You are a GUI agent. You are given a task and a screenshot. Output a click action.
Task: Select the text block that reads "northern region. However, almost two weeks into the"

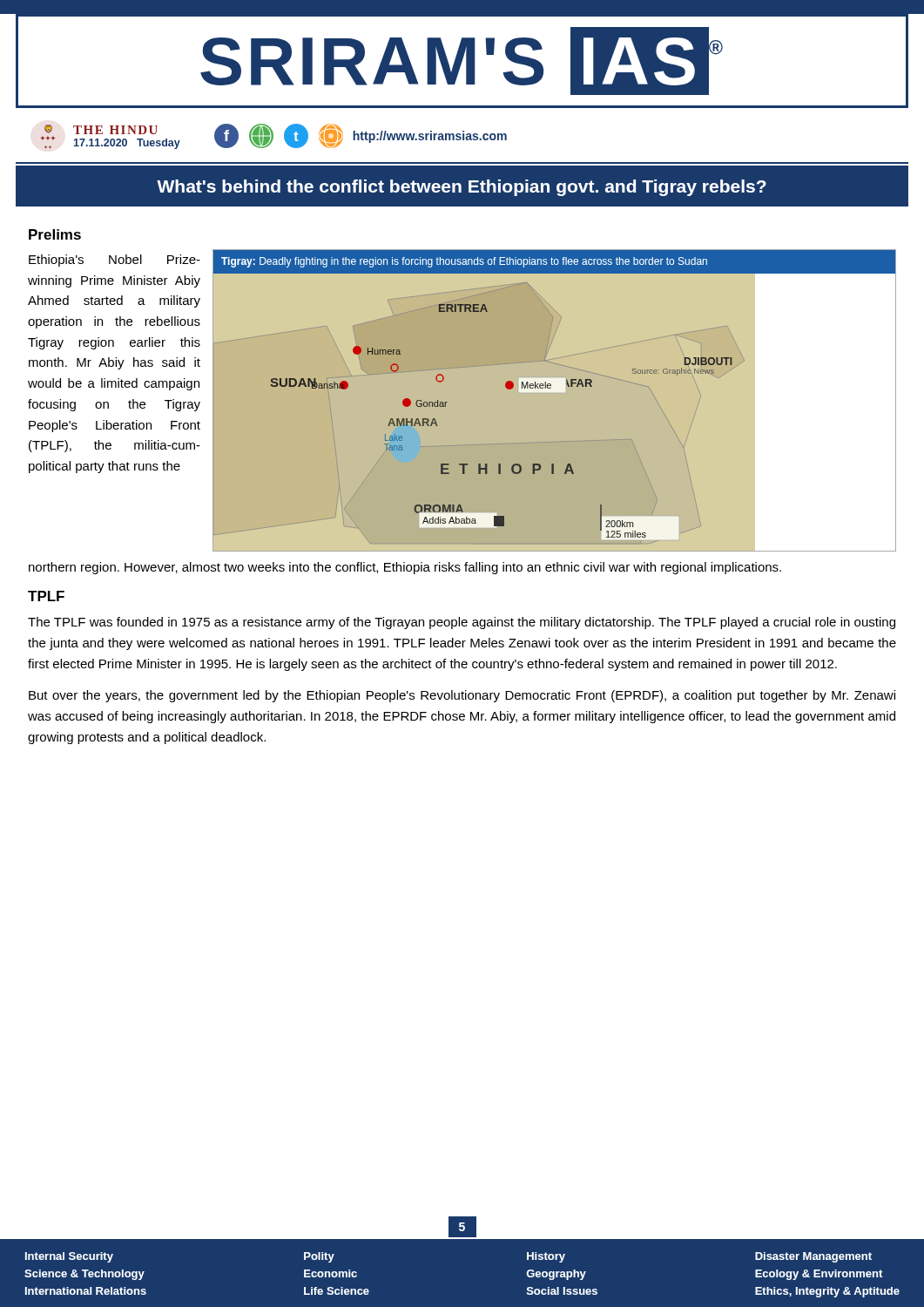[405, 567]
